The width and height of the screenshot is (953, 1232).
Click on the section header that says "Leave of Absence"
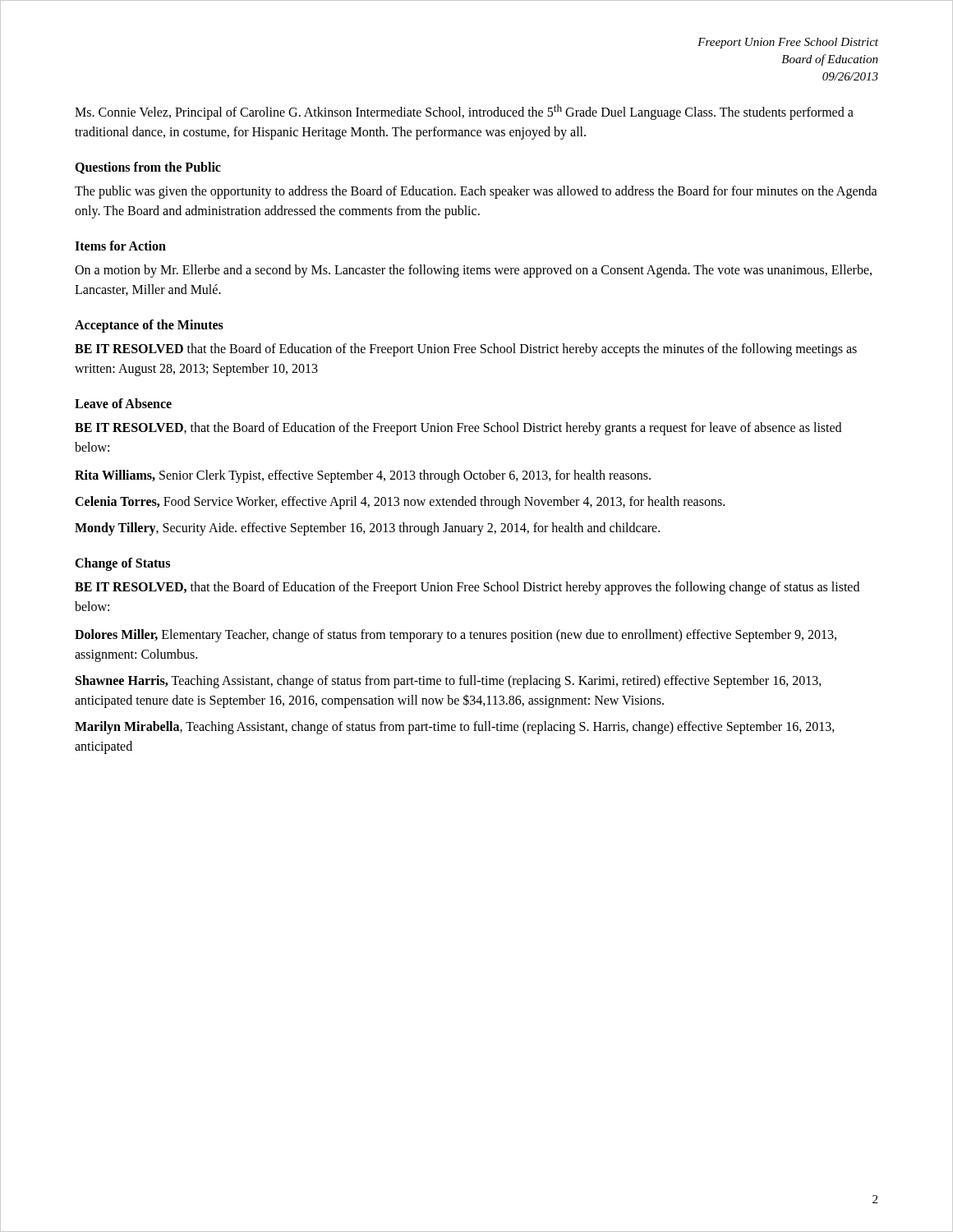pos(123,404)
